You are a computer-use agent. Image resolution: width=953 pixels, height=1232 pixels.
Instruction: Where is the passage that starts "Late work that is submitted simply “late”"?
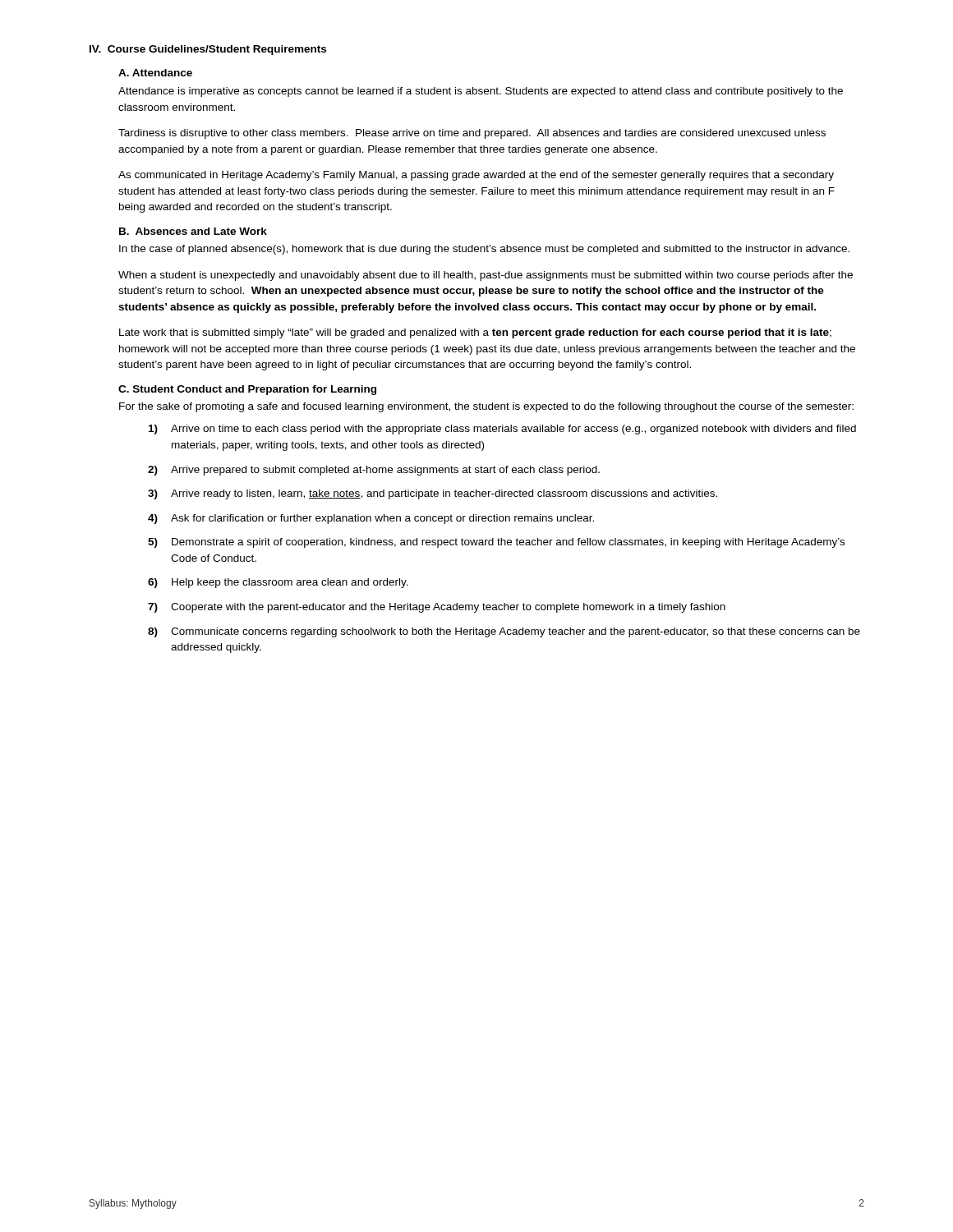[x=491, y=349]
